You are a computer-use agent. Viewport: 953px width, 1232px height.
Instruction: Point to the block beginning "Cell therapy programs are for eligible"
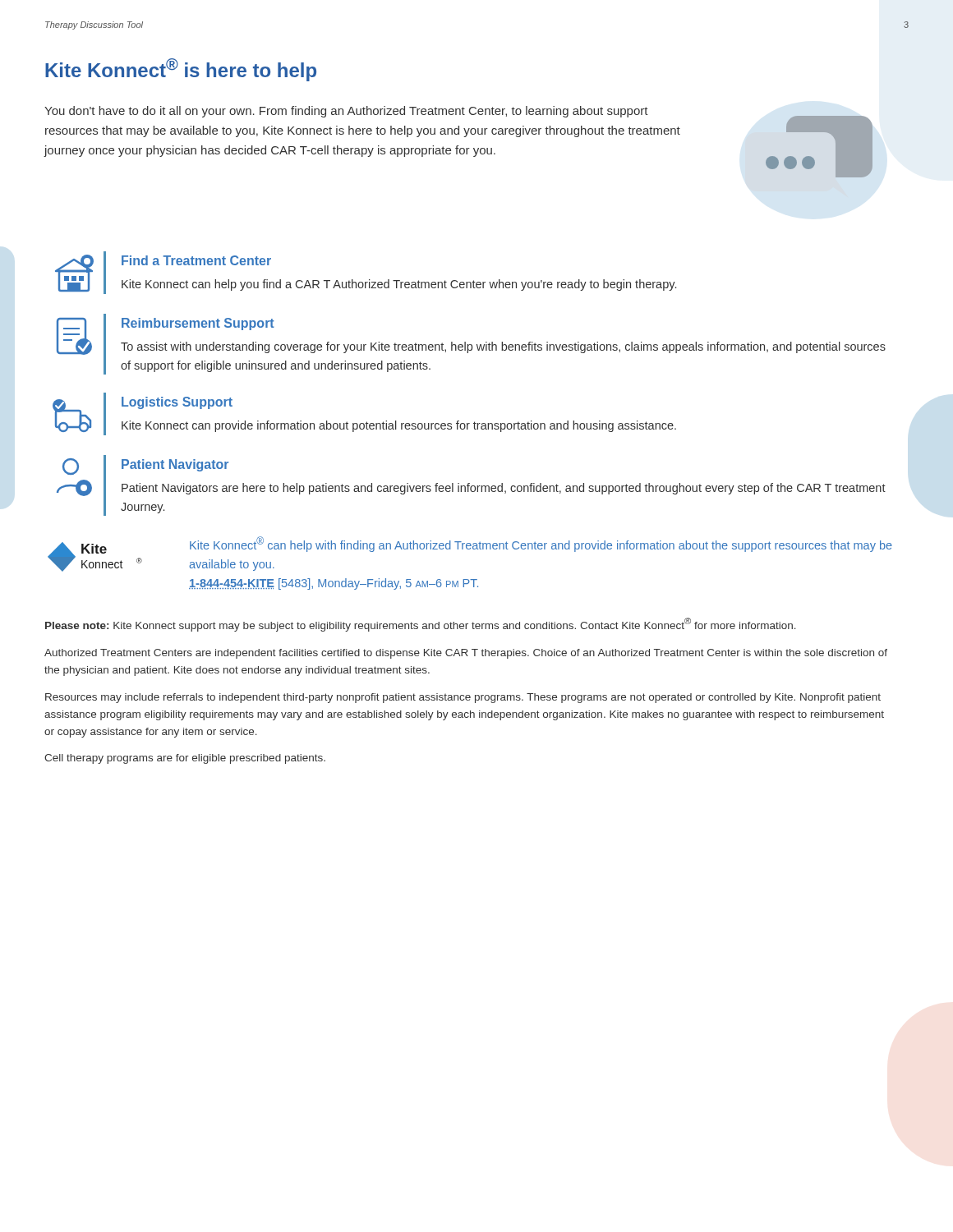point(185,759)
